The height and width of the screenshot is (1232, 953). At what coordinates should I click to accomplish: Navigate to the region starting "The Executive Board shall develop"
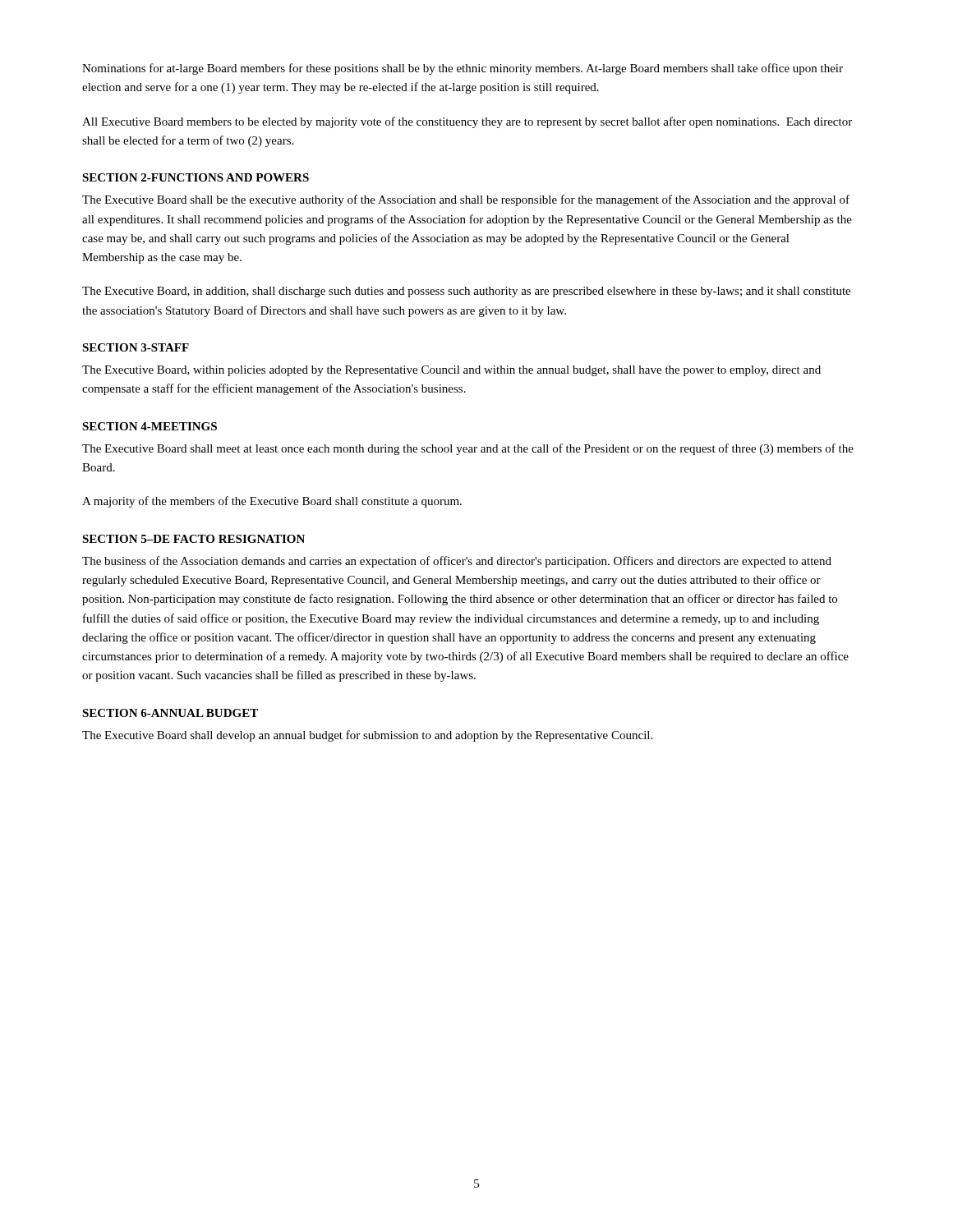368,735
